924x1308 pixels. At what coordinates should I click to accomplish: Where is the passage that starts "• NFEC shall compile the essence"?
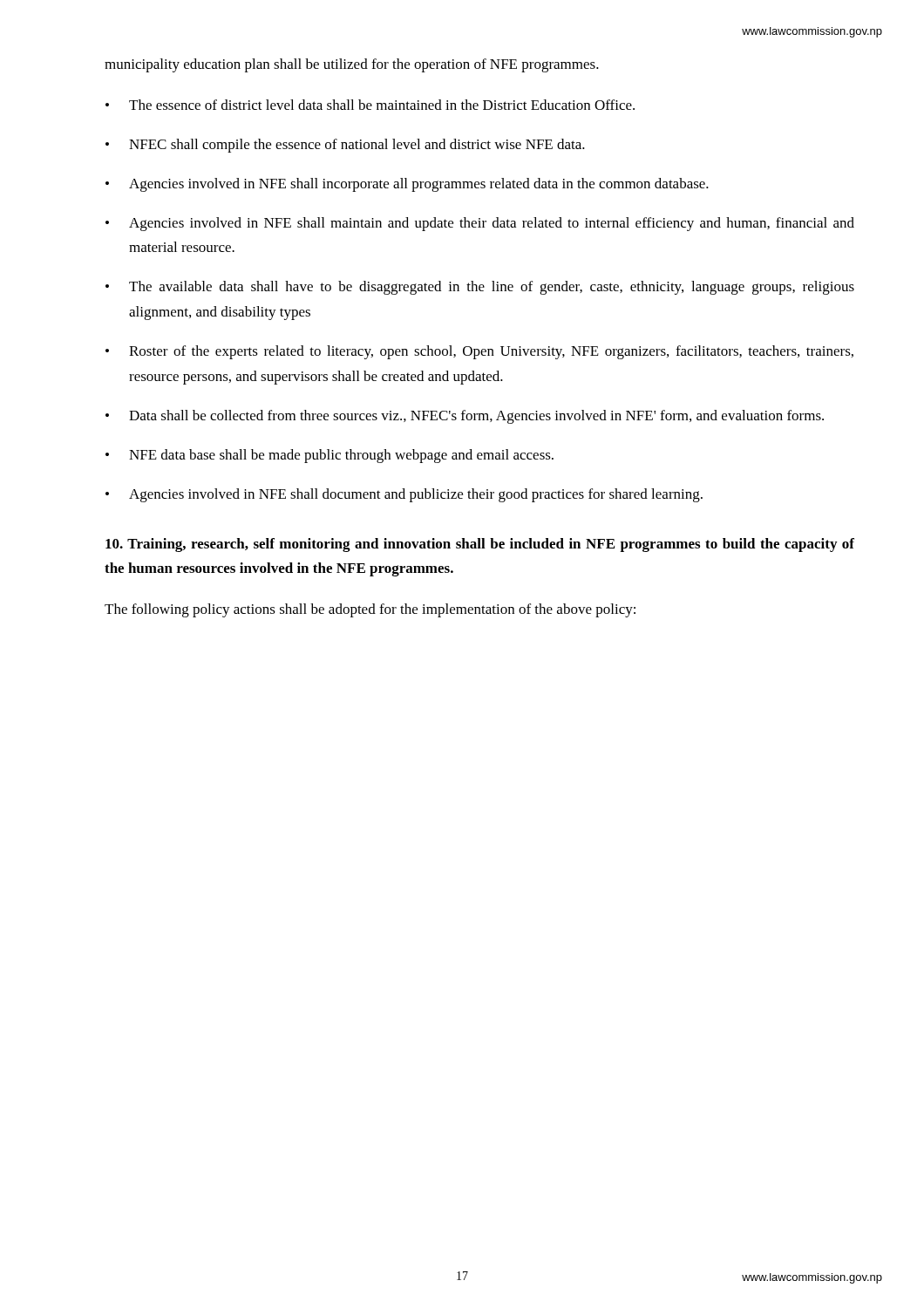[479, 145]
